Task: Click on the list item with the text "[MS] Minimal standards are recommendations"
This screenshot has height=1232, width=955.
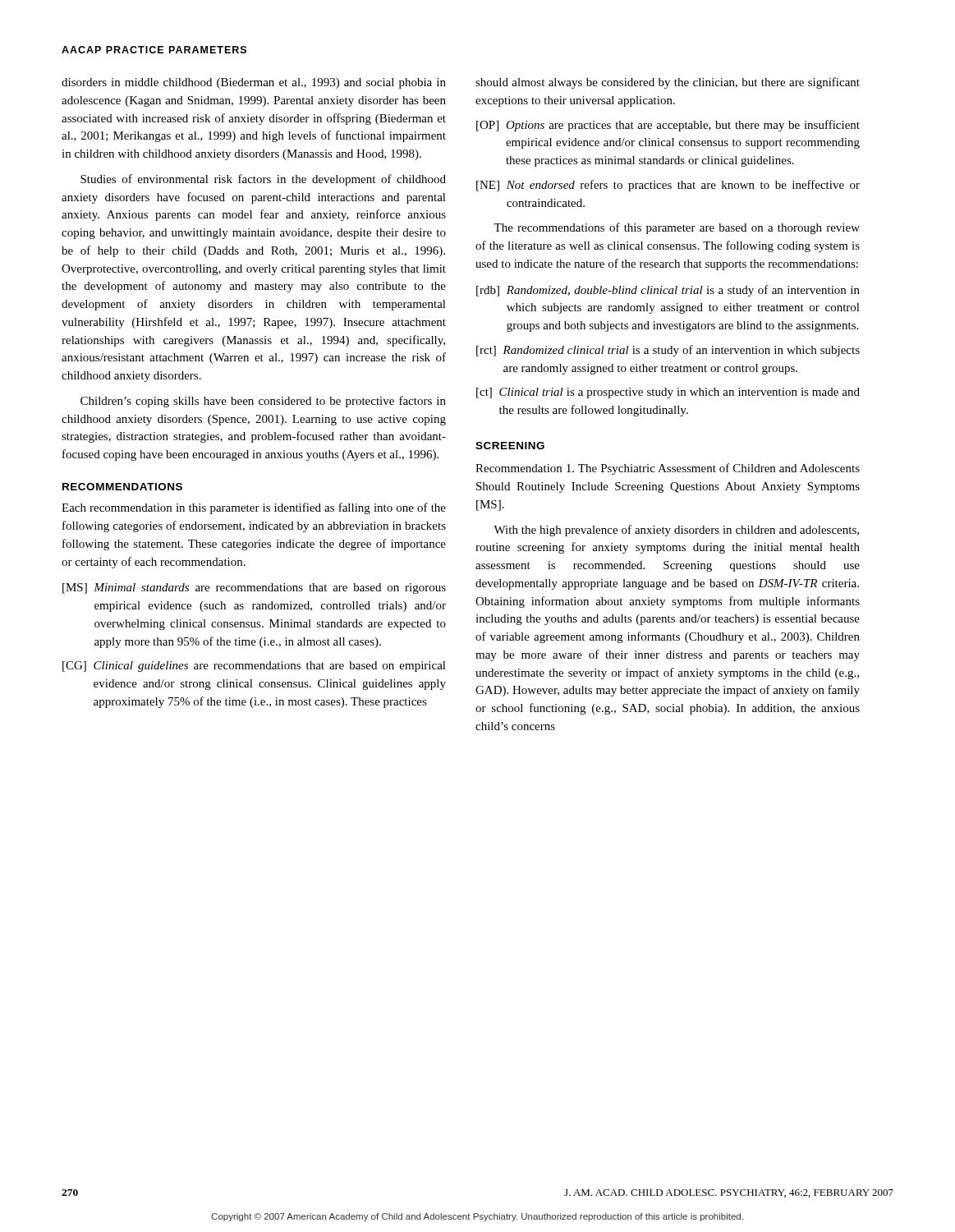Action: point(254,615)
